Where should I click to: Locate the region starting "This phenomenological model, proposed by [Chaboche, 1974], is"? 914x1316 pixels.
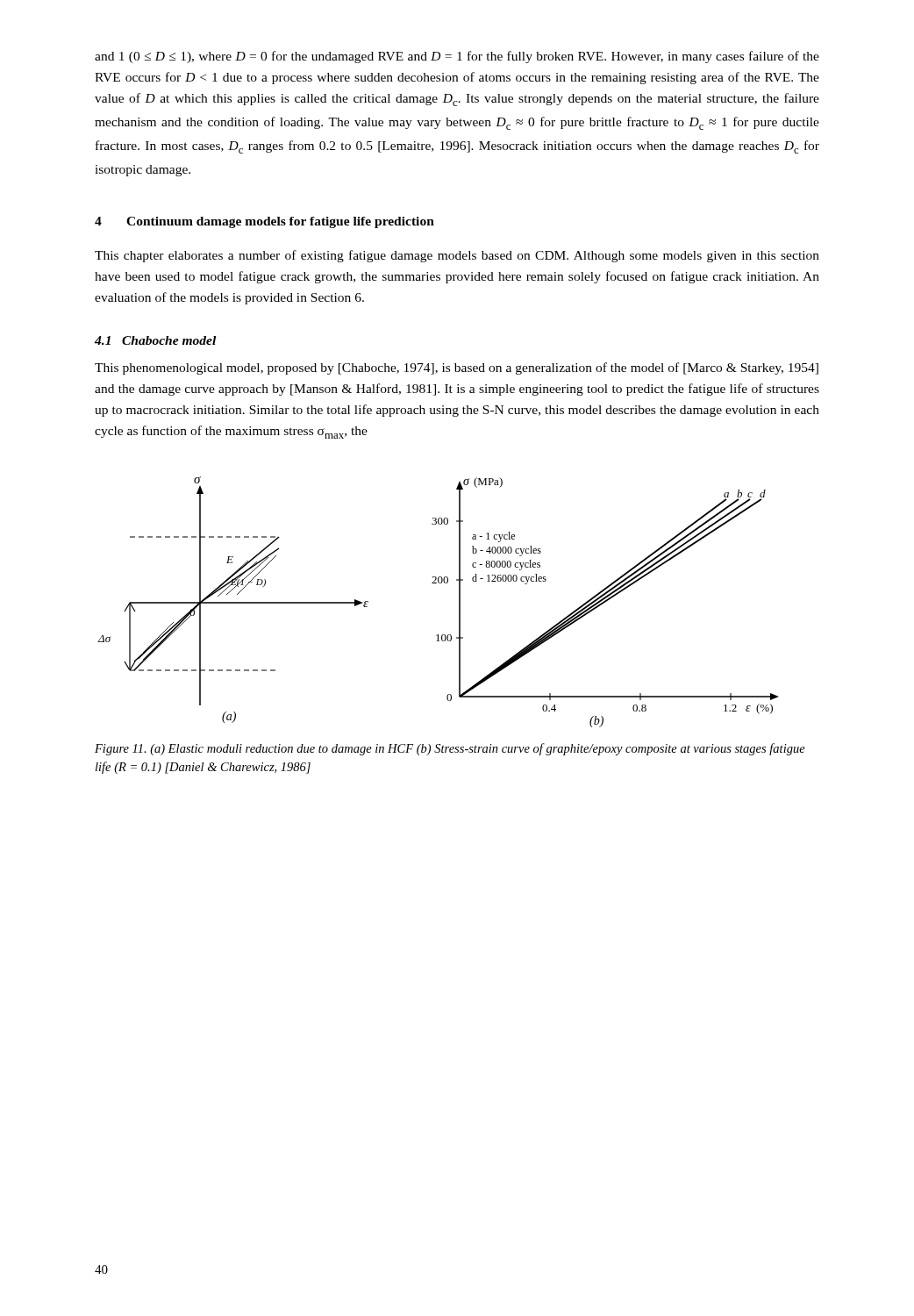(457, 401)
